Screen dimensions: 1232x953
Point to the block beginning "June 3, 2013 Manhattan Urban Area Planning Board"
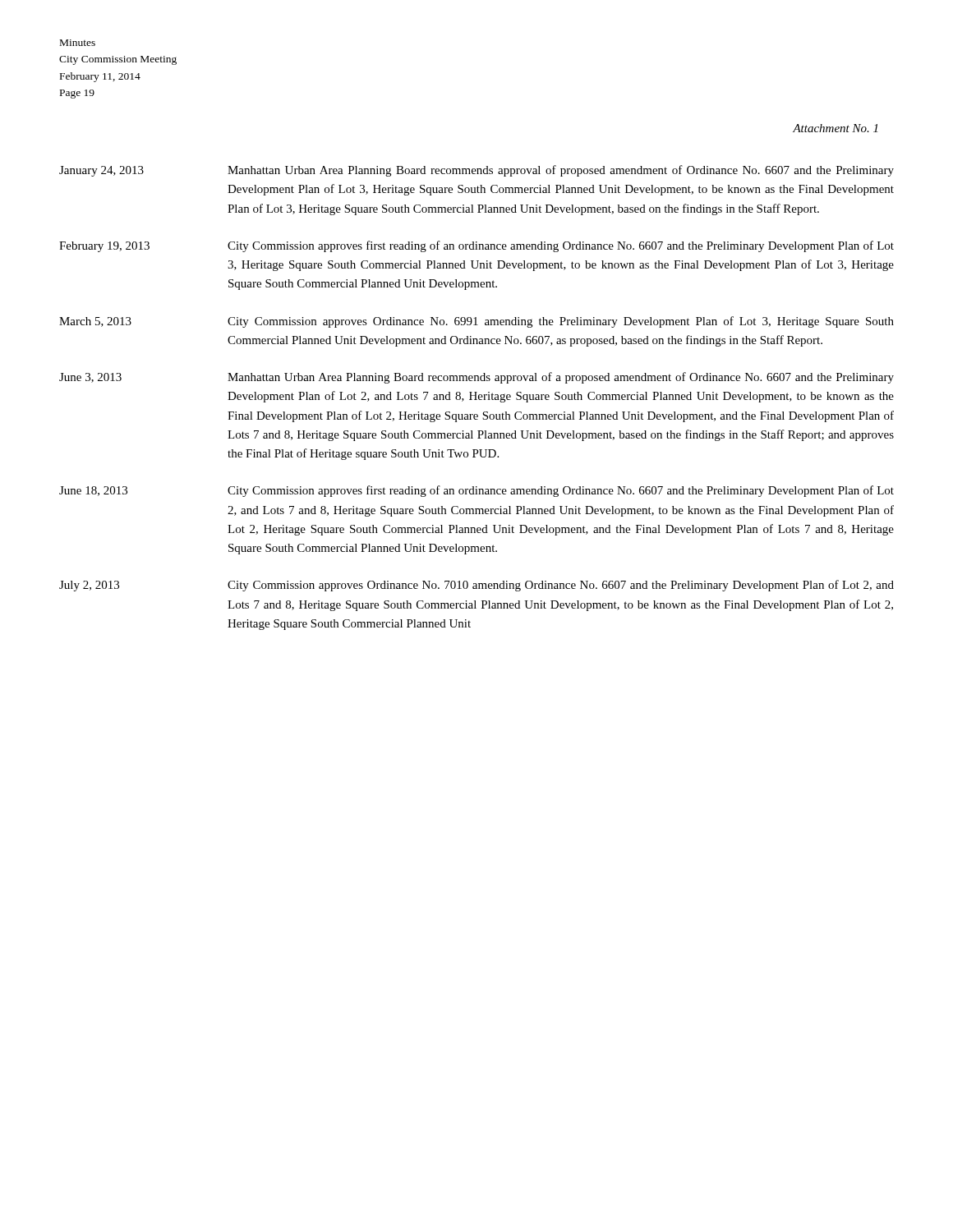click(476, 416)
